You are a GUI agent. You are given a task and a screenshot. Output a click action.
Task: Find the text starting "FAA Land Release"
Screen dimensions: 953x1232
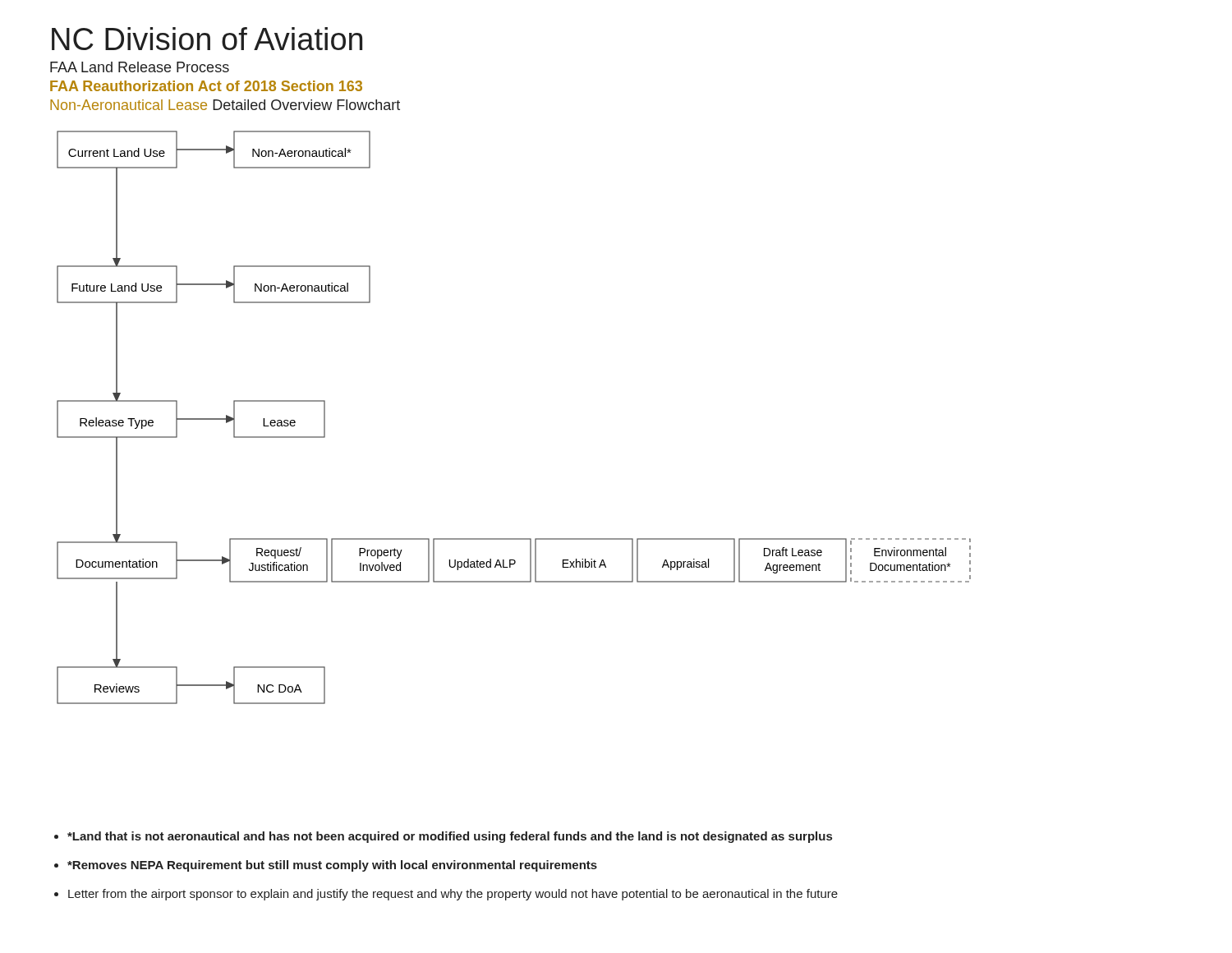[225, 68]
